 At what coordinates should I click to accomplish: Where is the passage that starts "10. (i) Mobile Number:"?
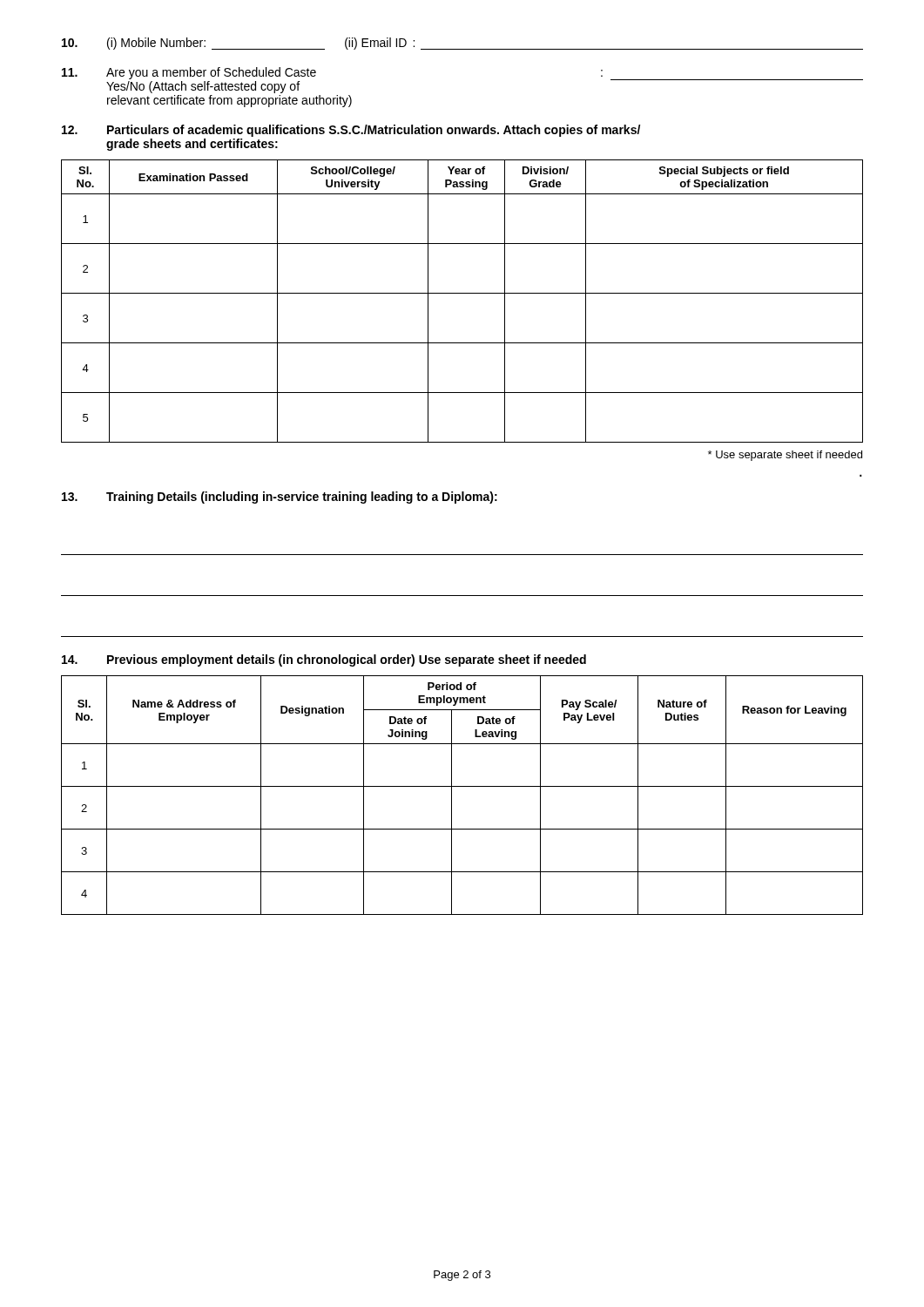click(x=462, y=42)
